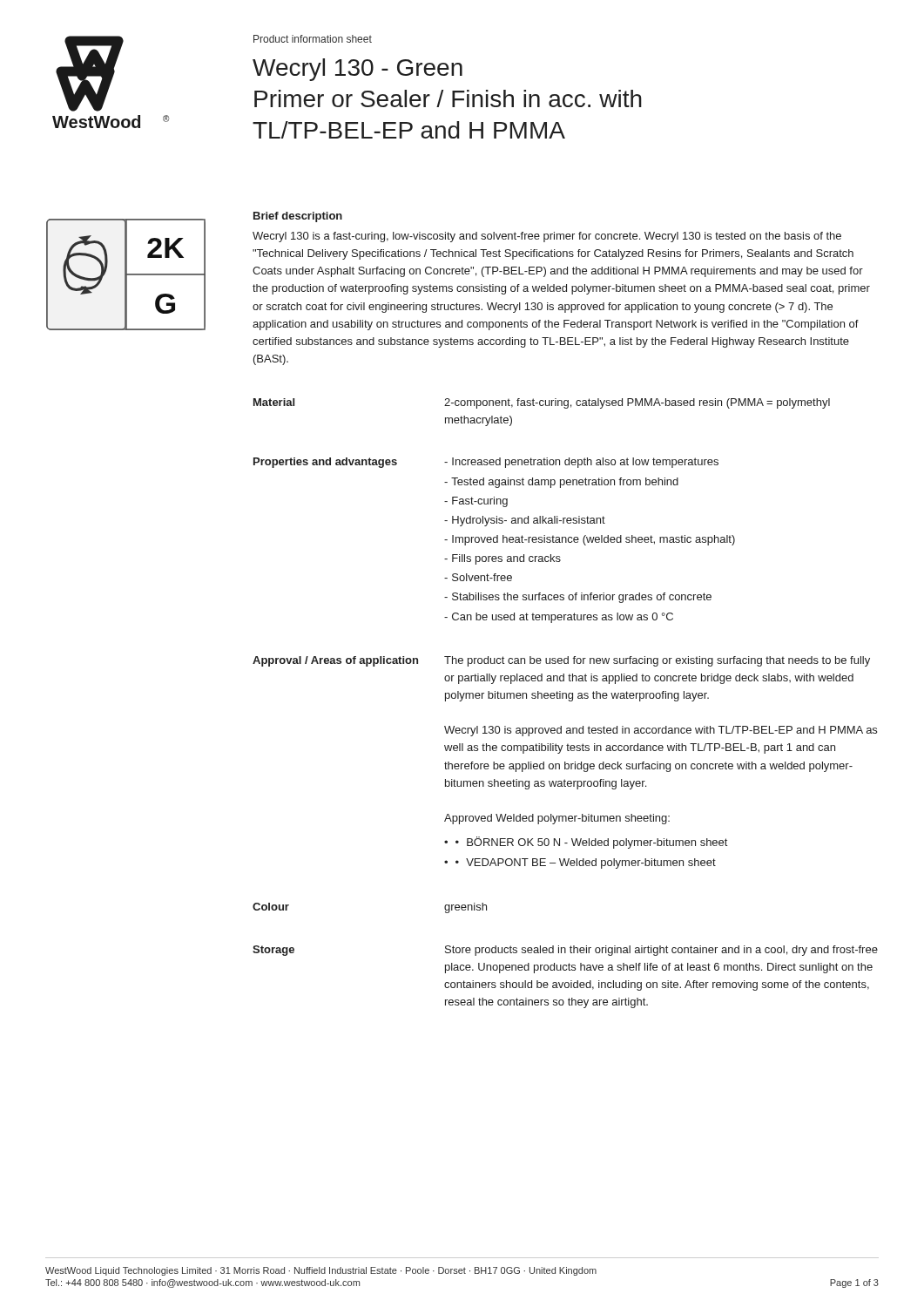Select the text block with the text "The product can be"
The image size is (924, 1307).
[661, 762]
